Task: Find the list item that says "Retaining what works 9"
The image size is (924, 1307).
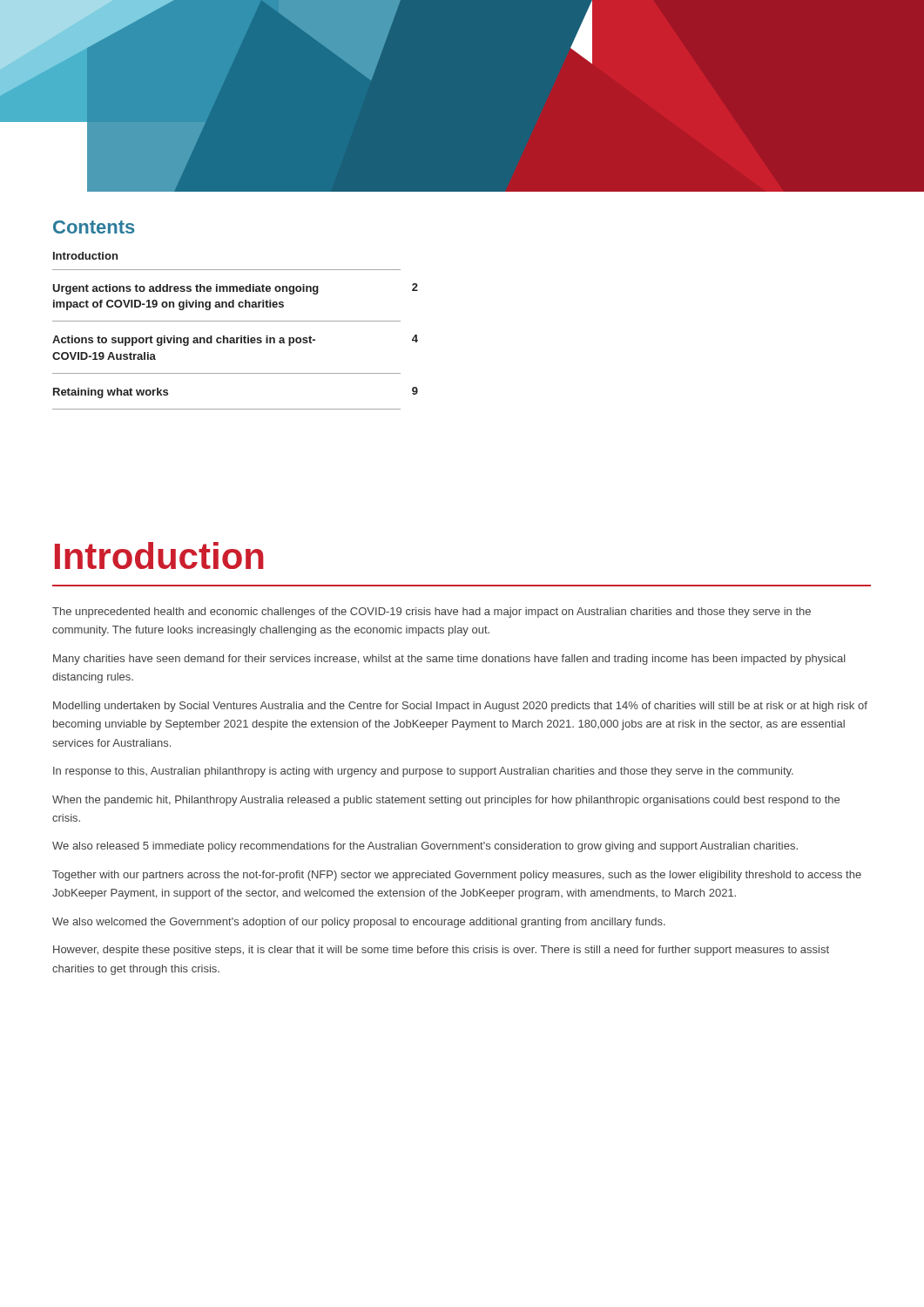Action: click(111, 393)
